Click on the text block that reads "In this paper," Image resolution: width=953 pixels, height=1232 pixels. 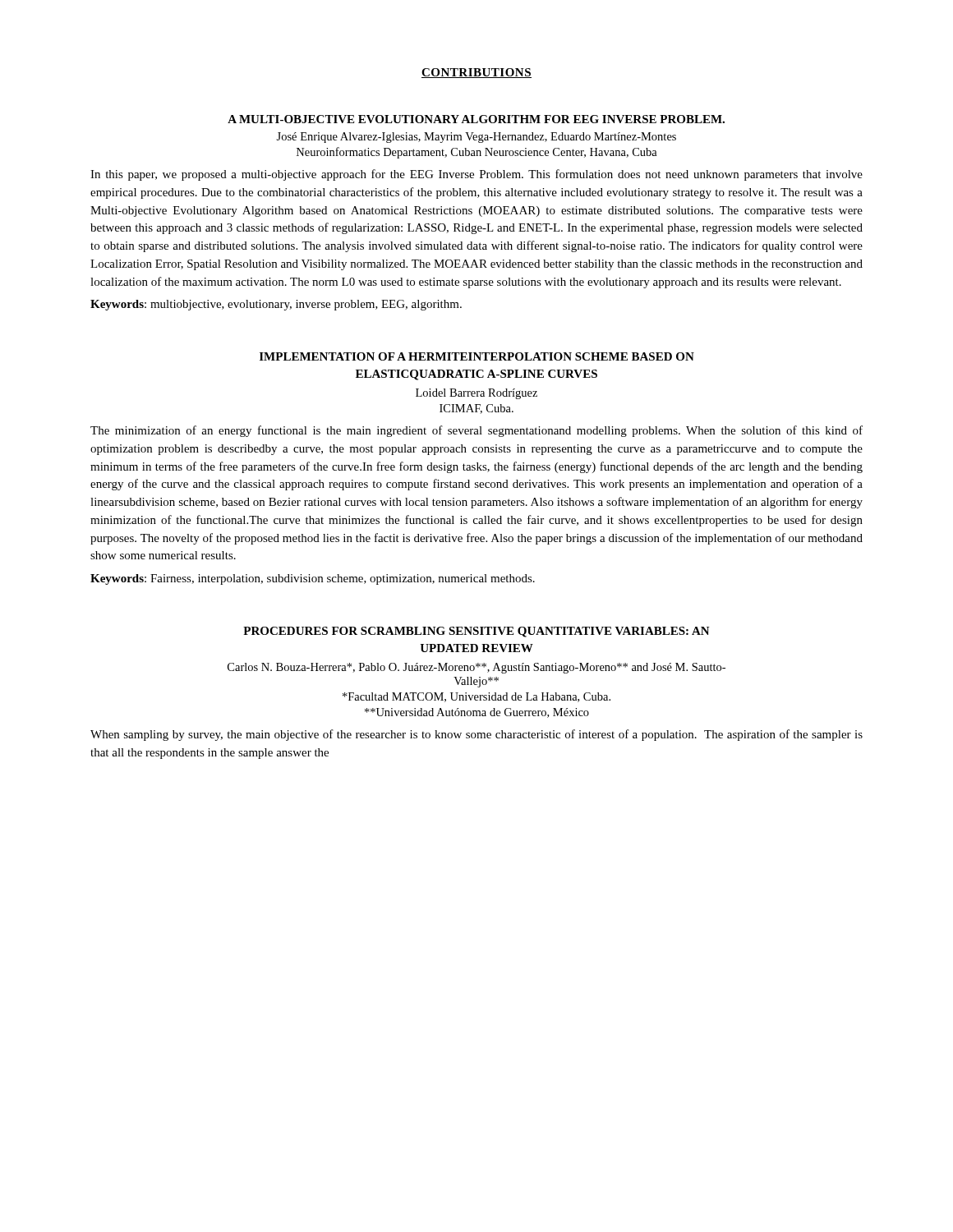(x=476, y=228)
